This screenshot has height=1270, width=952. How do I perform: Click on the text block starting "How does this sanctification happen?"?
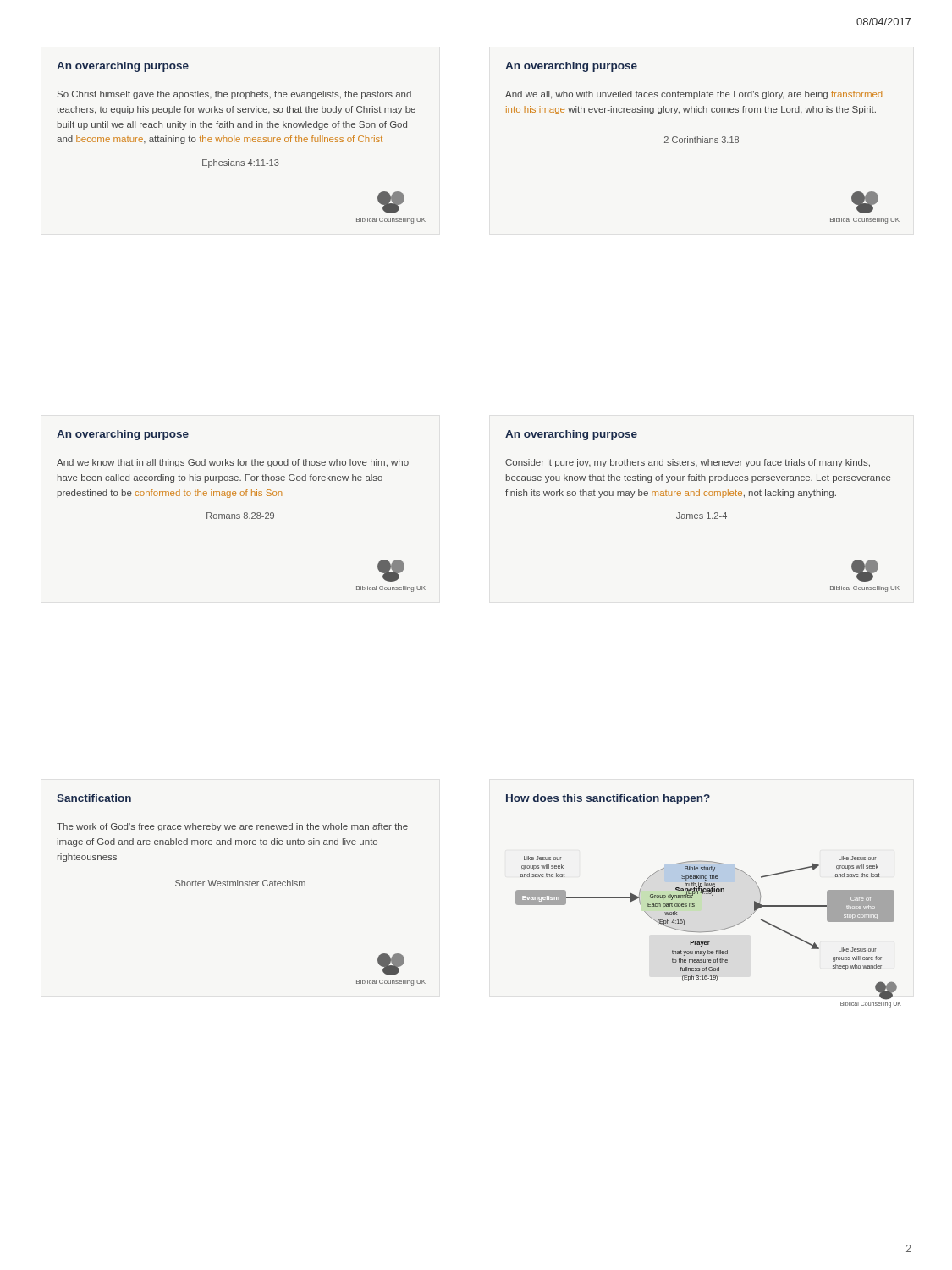coord(608,798)
